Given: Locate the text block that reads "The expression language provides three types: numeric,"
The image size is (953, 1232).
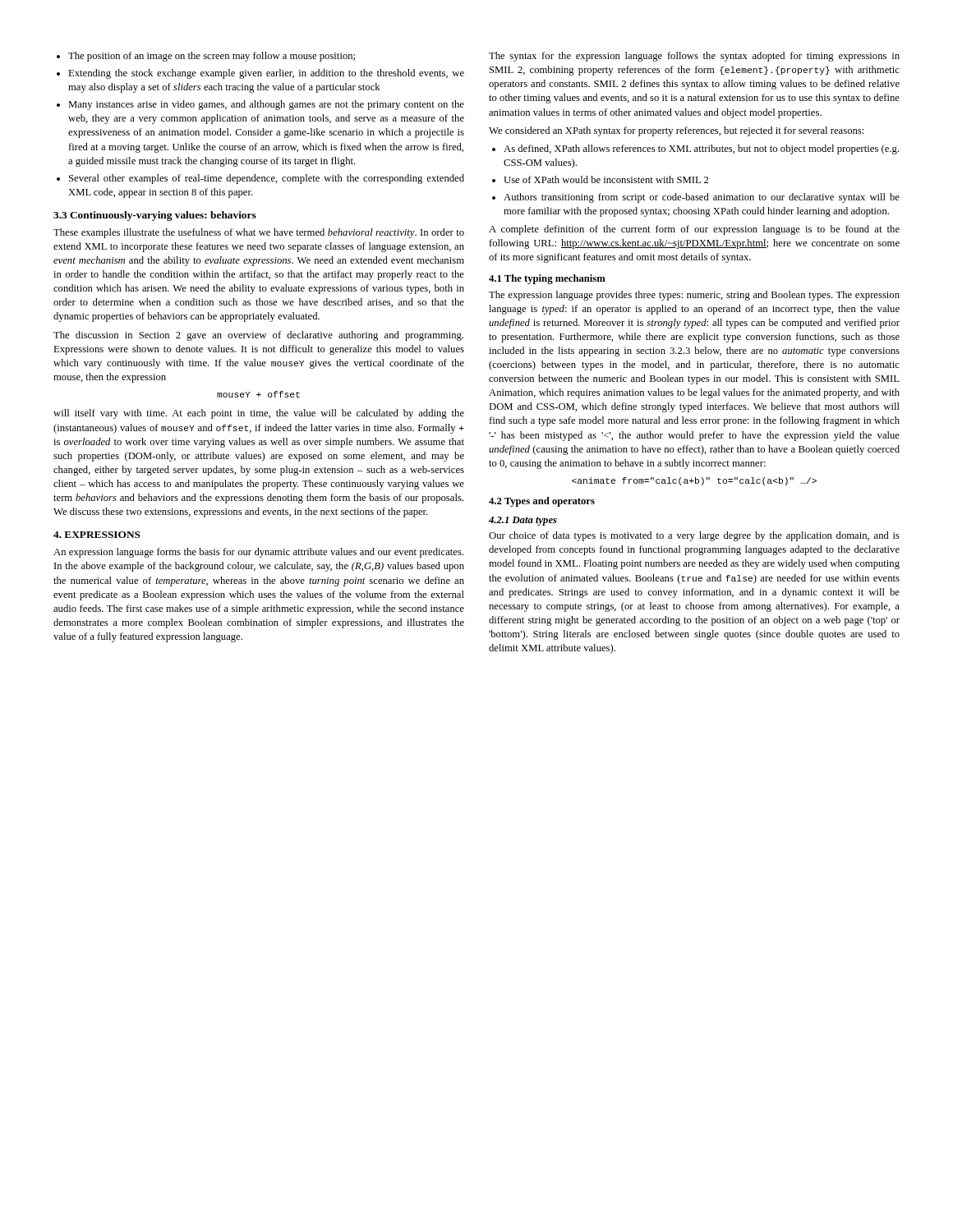Looking at the screenshot, I should tap(694, 379).
